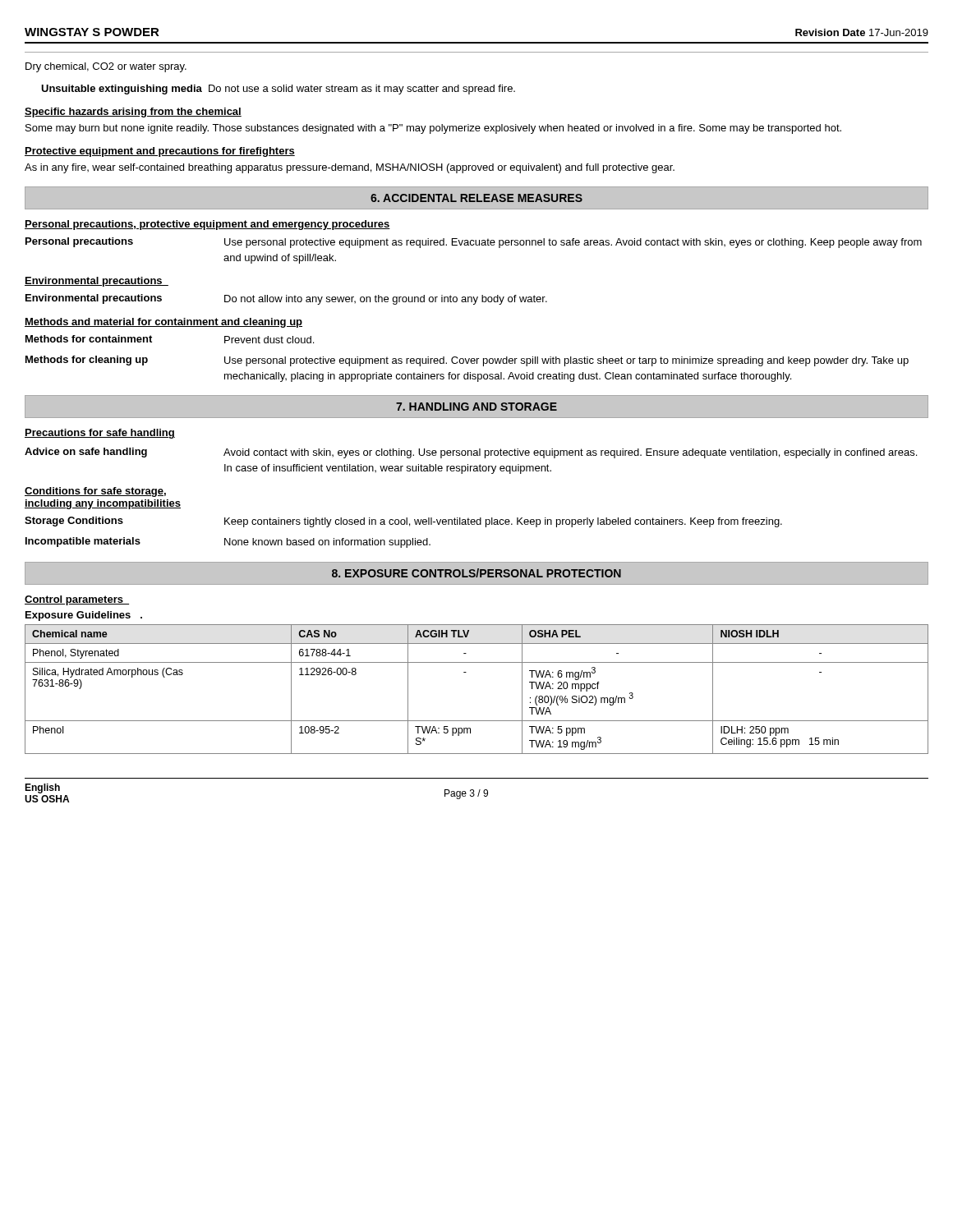The width and height of the screenshot is (953, 1232).
Task: Click on the passage starting "Environmental precautions Do not"
Action: 476,299
